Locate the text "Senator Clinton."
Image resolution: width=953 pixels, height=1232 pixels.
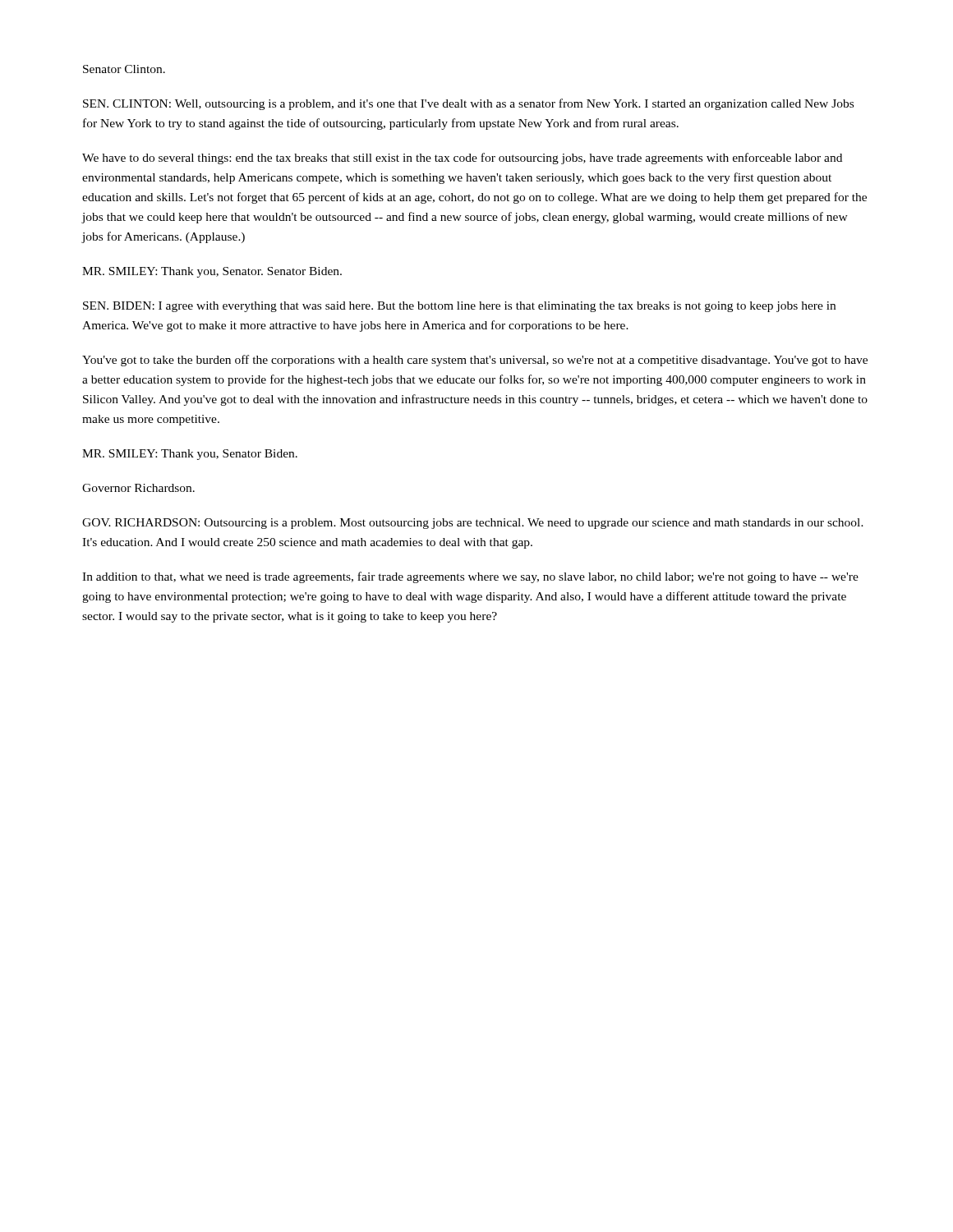[x=124, y=69]
